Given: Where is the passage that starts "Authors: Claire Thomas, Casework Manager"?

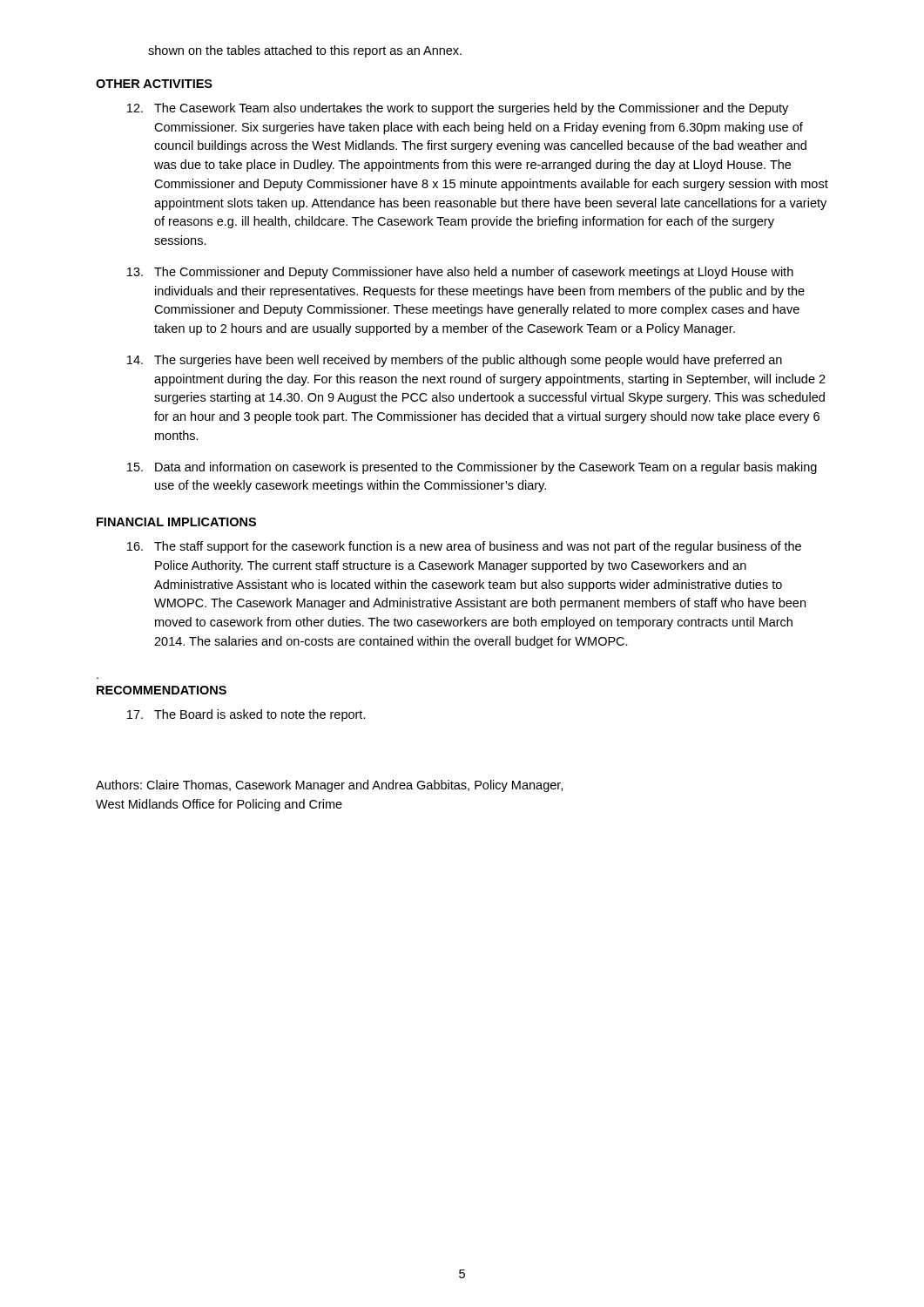Looking at the screenshot, I should [x=330, y=795].
